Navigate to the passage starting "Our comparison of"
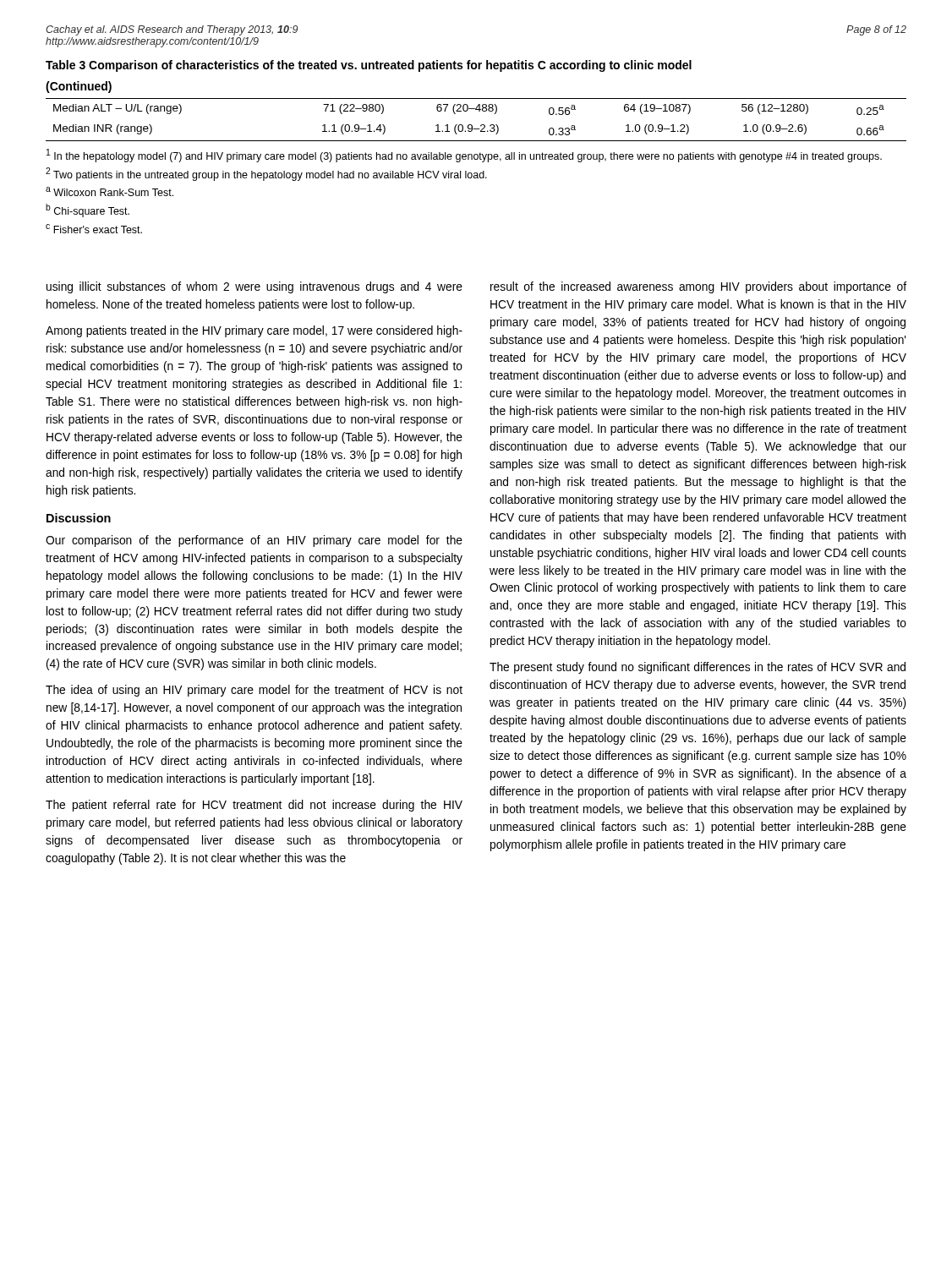The image size is (952, 1268). point(254,602)
